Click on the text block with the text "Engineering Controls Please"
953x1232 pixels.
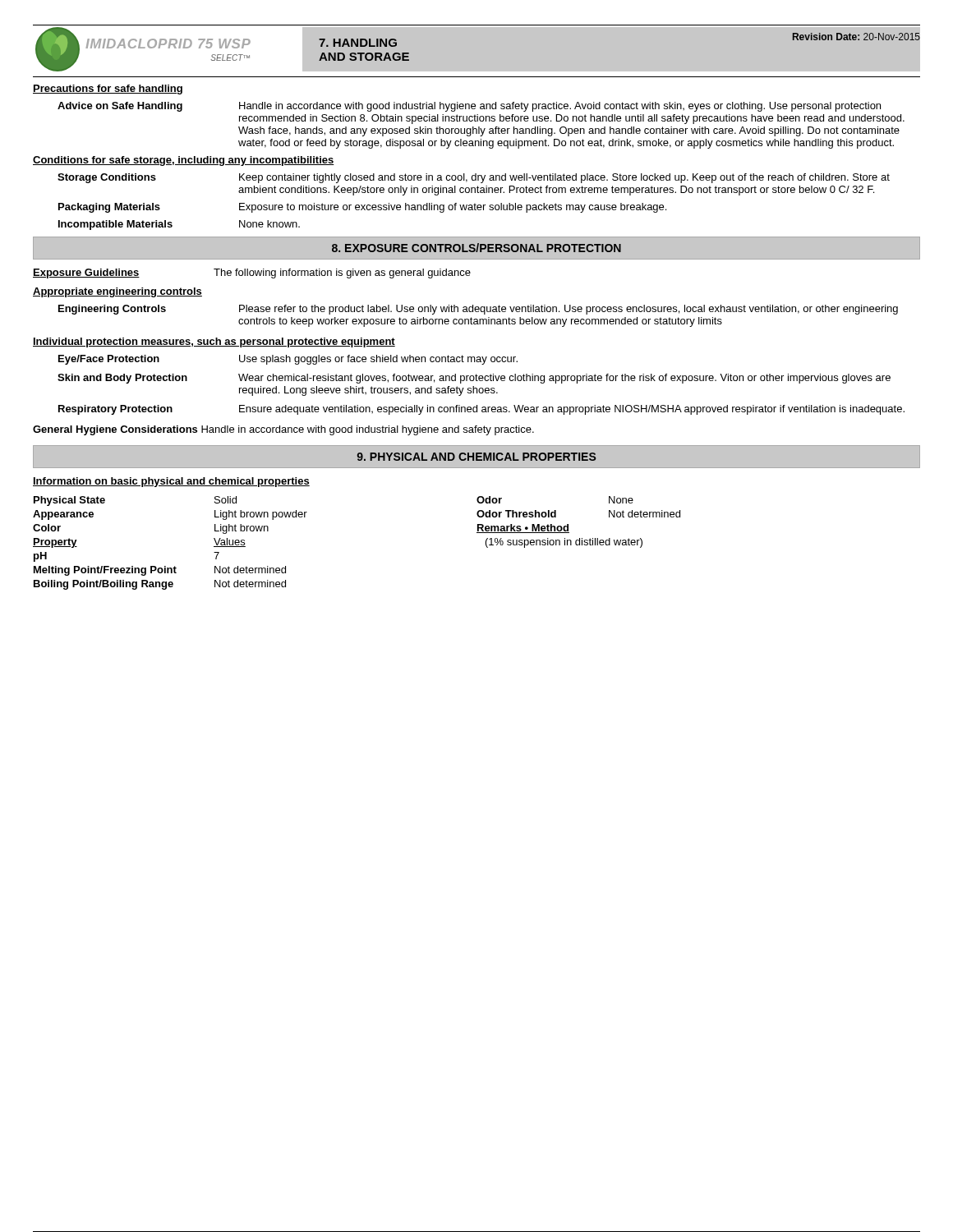tap(476, 315)
